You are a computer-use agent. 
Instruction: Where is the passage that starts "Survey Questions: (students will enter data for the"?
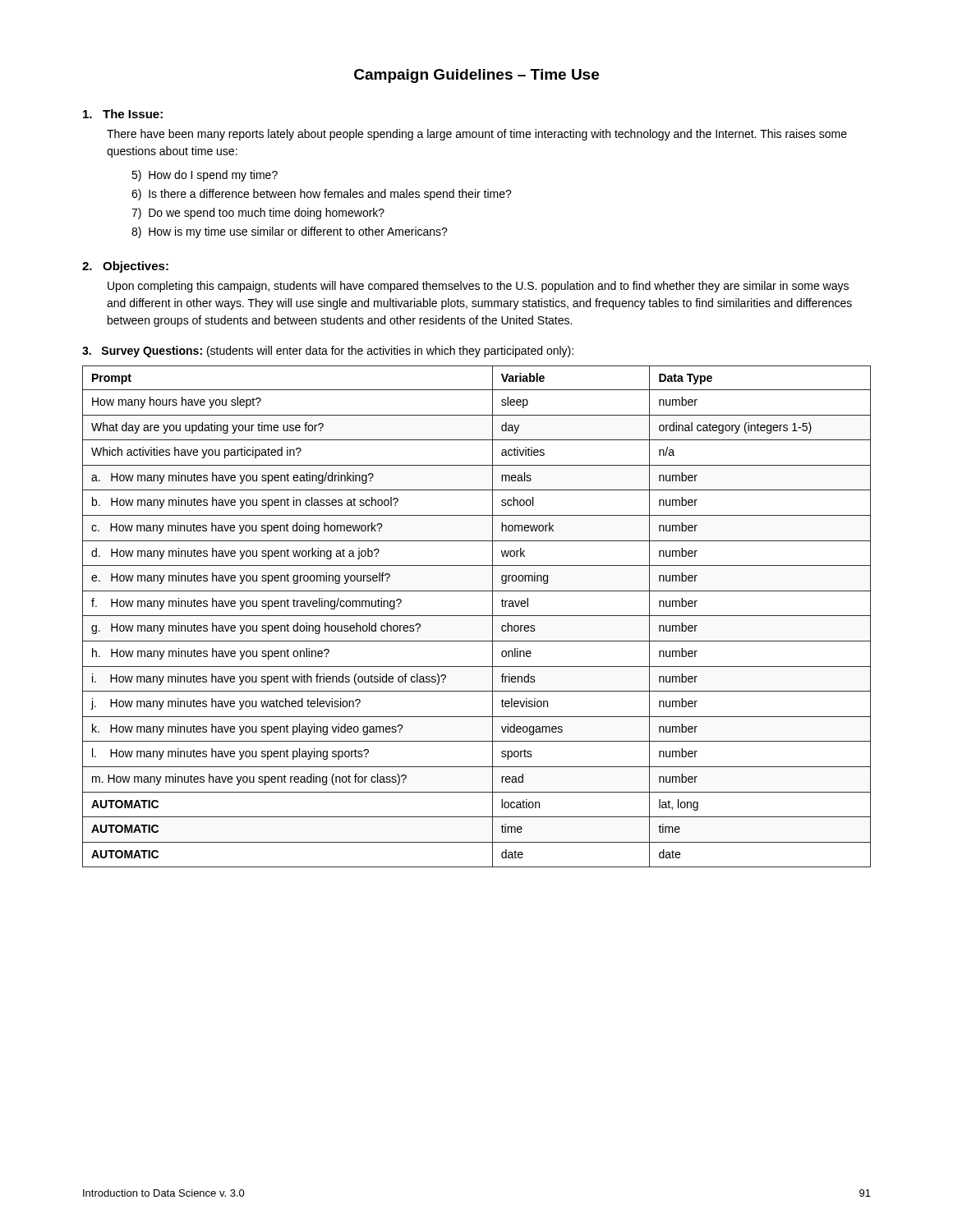pos(328,351)
